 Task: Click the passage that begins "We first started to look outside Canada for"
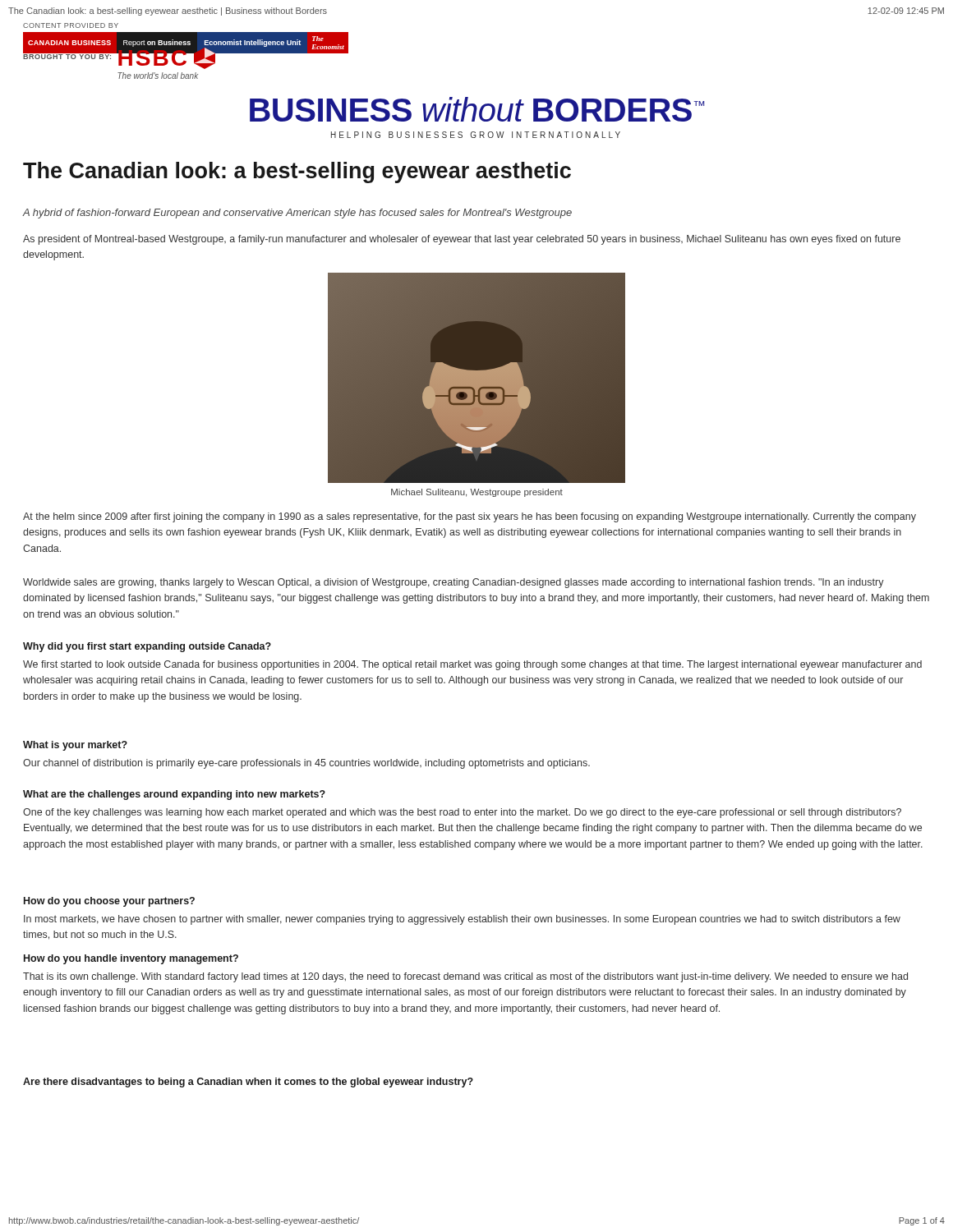point(473,680)
